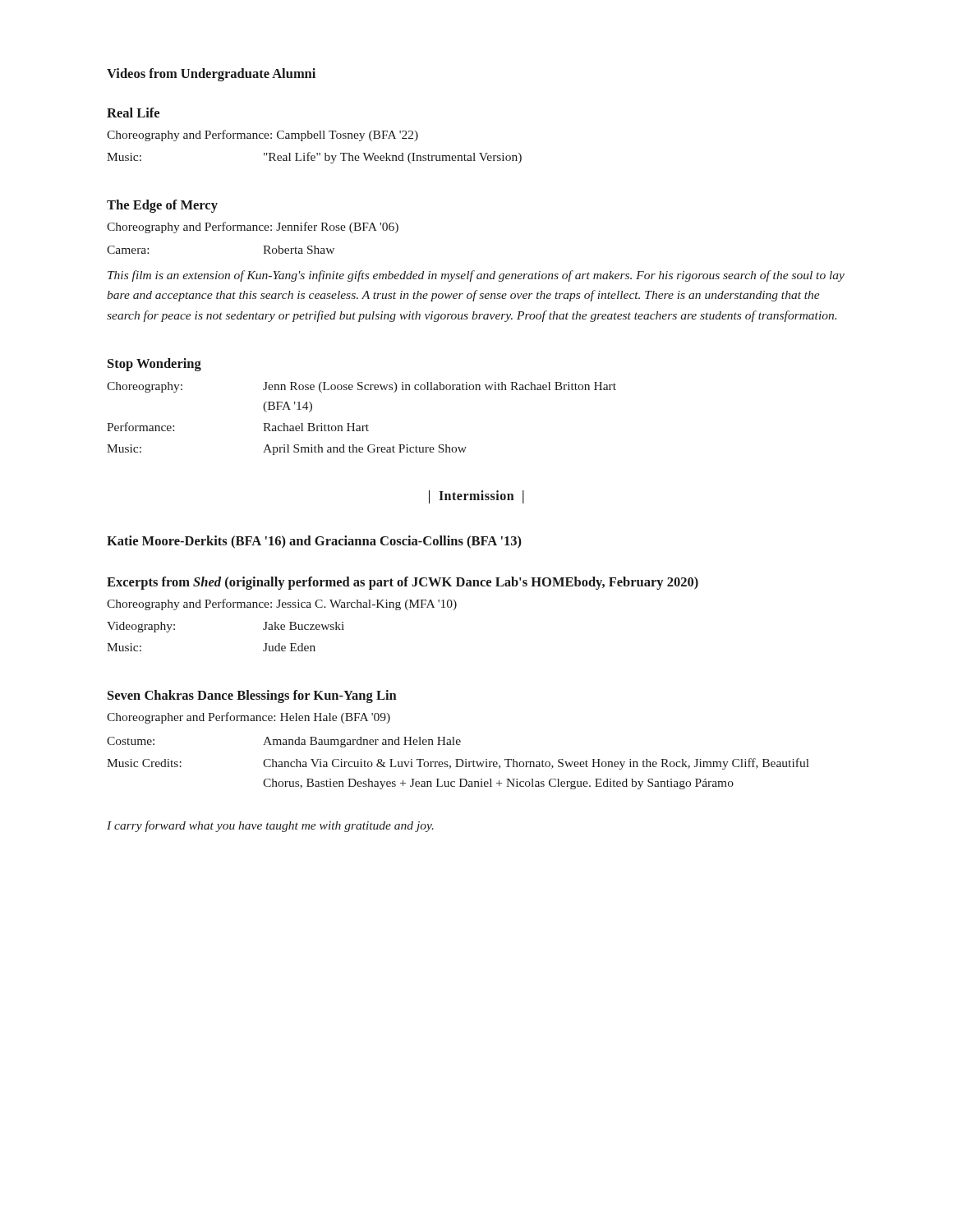Where is the passage that starts "Jenn Rose (Loose Screws) in collaboration with Rachael"?
This screenshot has height=1232, width=953.
point(440,395)
